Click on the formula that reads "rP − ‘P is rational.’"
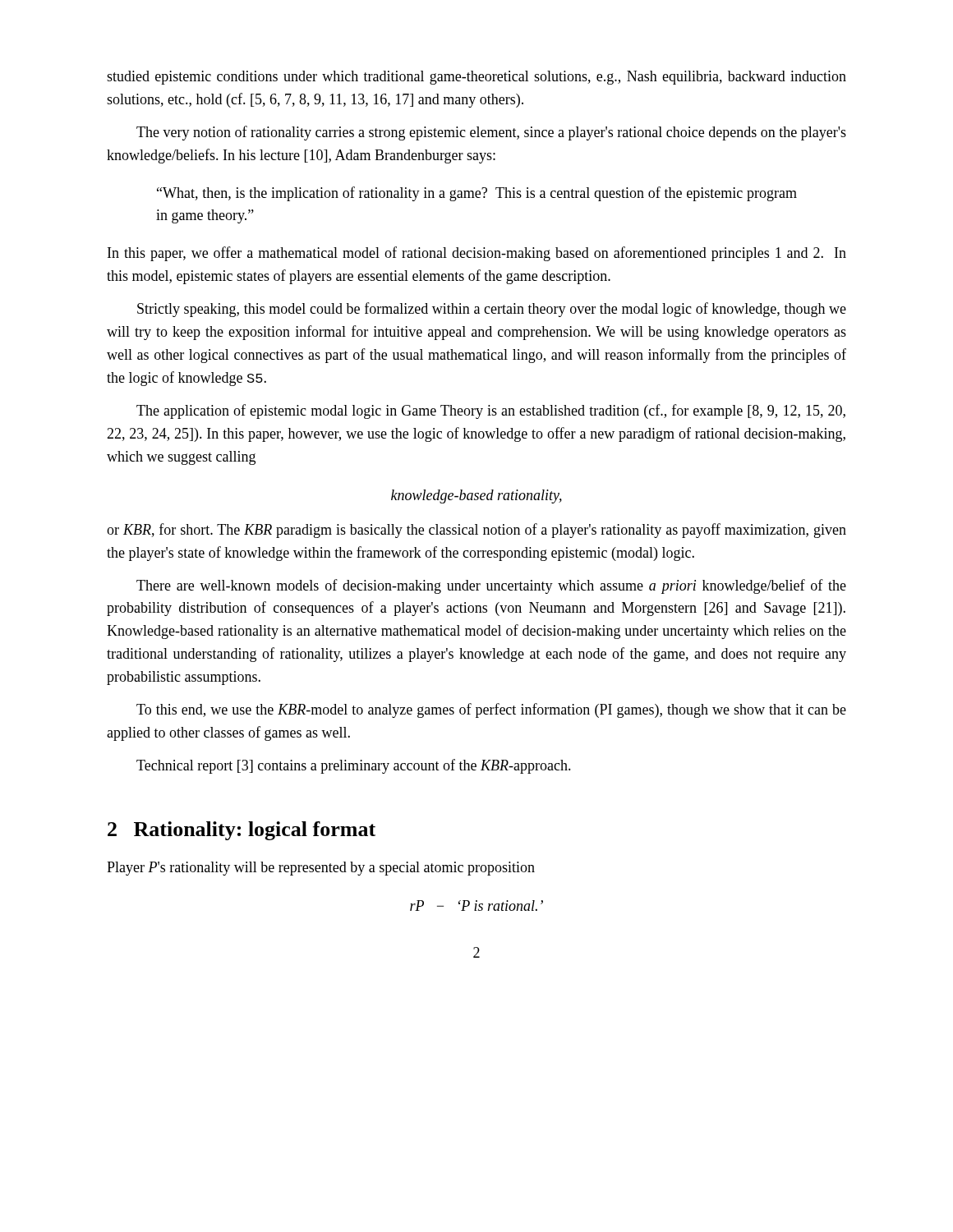 click(x=476, y=906)
